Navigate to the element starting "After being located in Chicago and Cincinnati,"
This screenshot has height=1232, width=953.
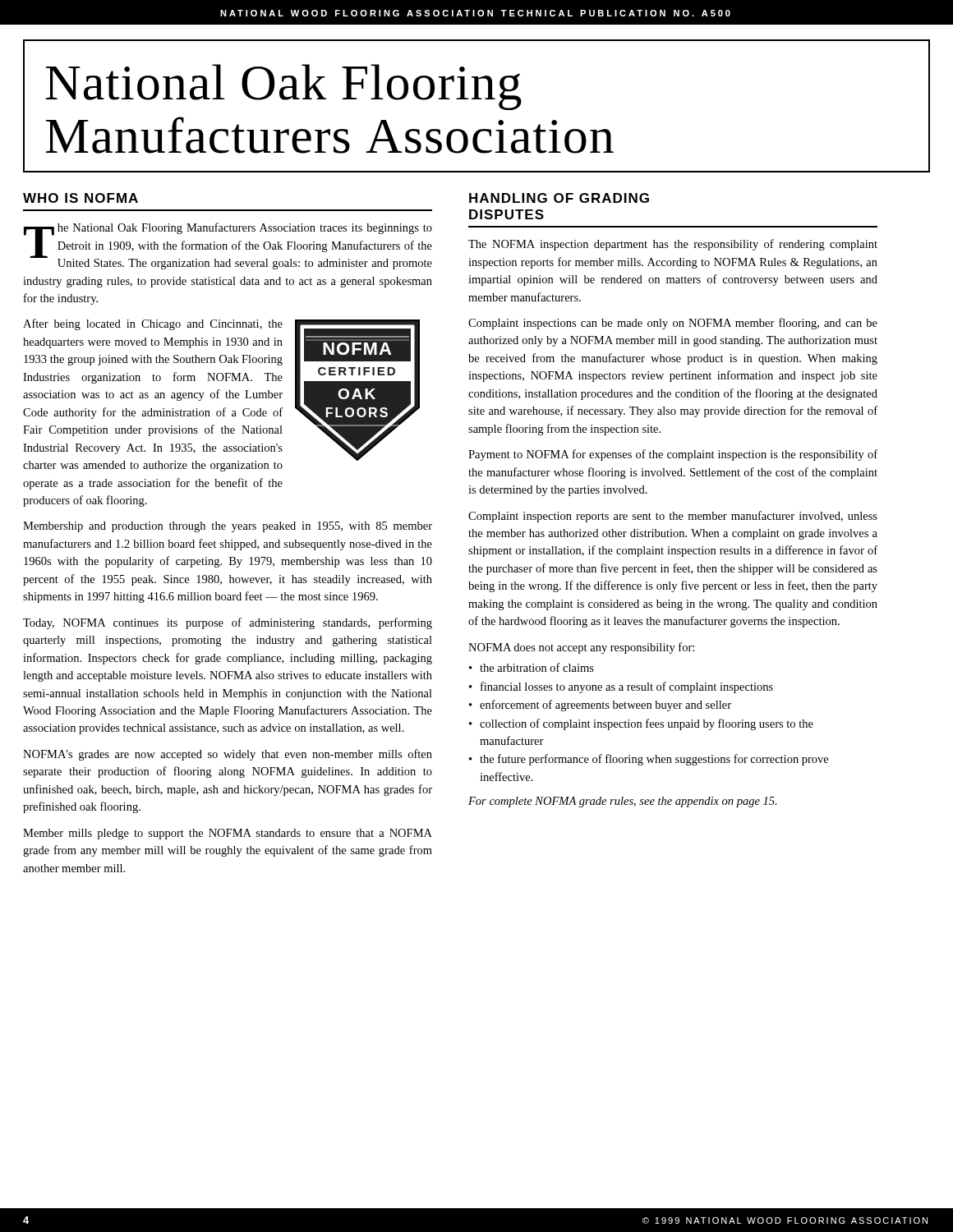coord(153,412)
